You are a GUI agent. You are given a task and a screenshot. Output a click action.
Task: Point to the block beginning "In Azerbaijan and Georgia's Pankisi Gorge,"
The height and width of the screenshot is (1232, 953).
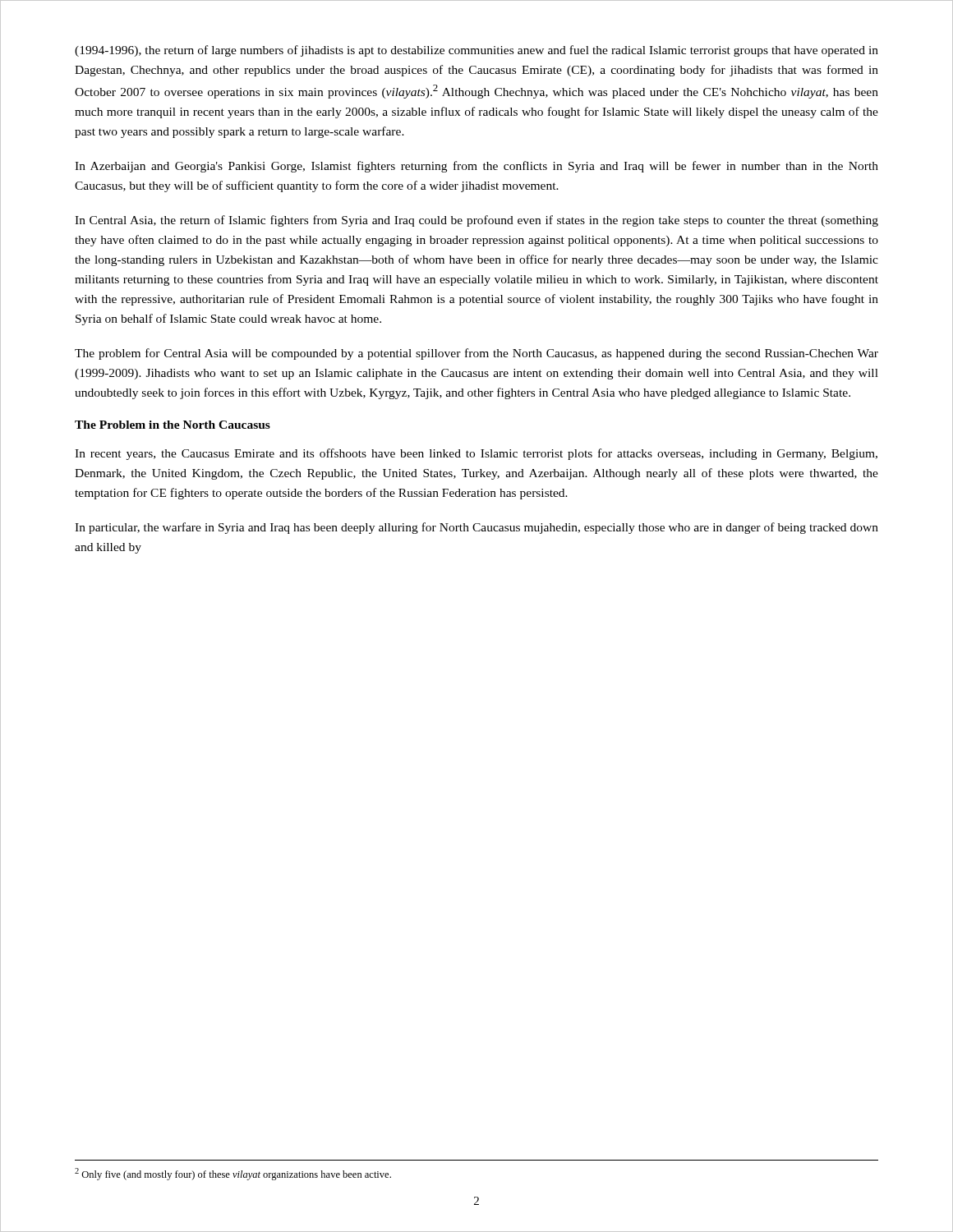point(476,176)
